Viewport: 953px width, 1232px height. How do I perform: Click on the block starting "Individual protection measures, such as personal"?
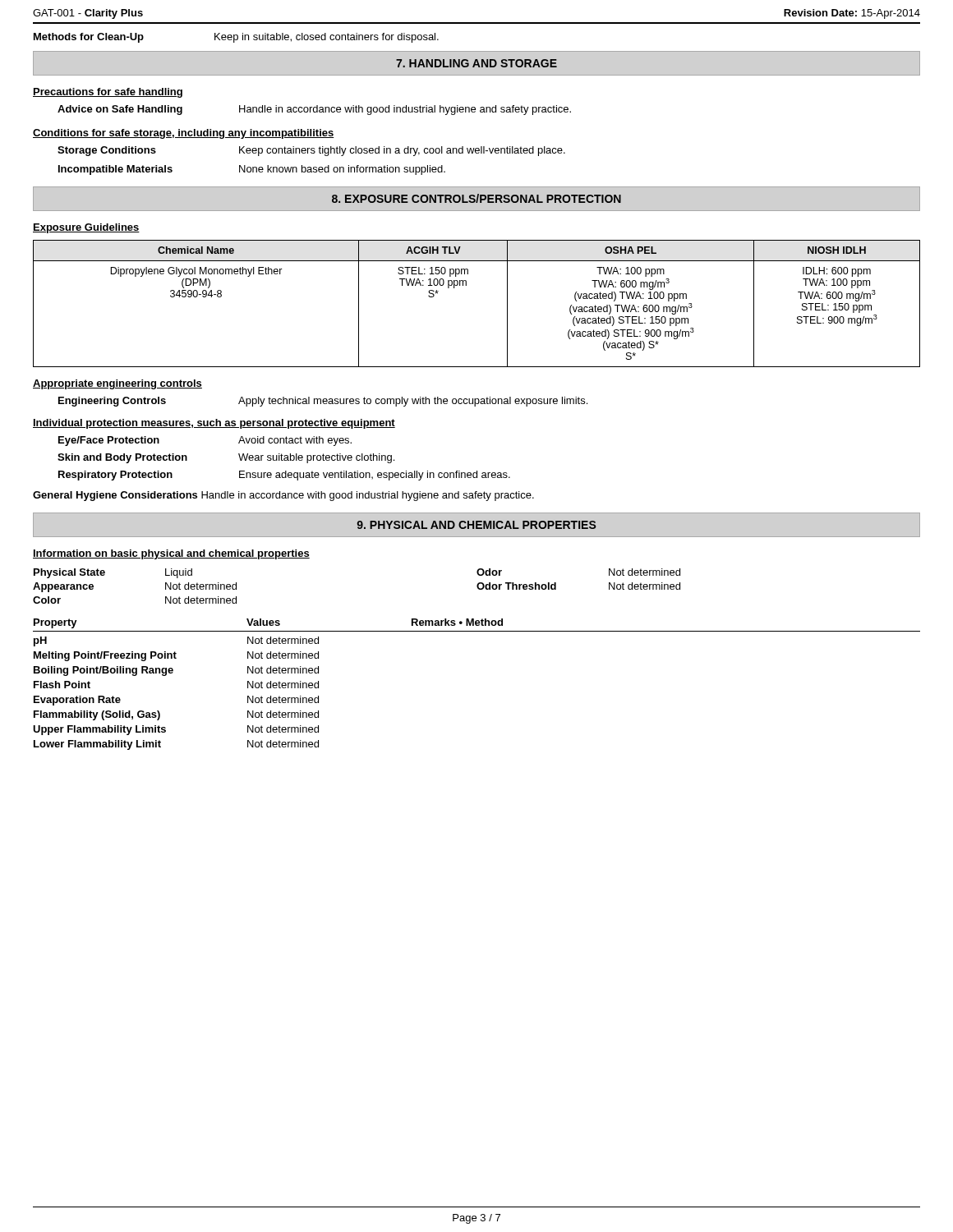click(x=214, y=423)
